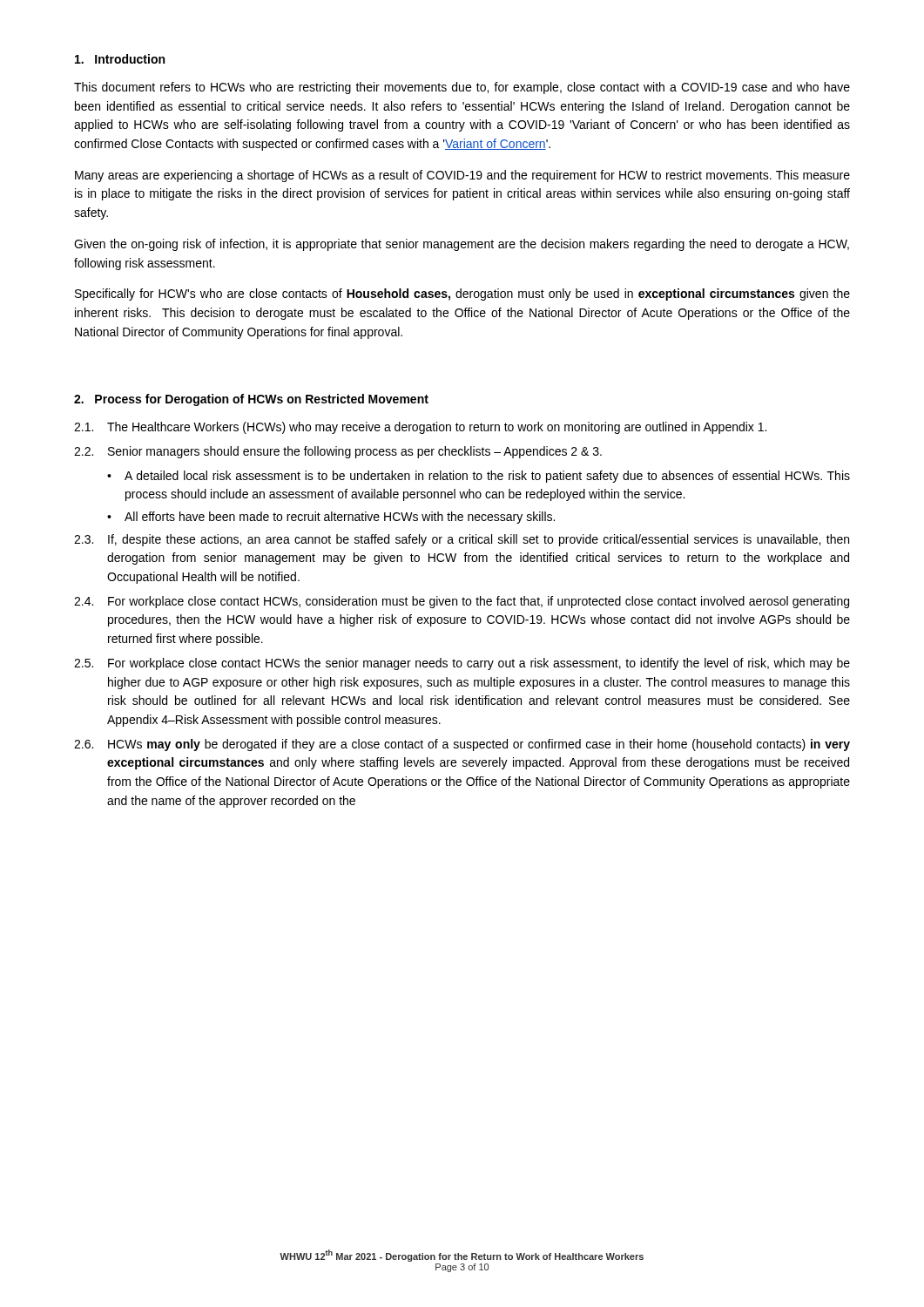Locate the text "1. Introduction"
924x1307 pixels.
pyautogui.click(x=120, y=59)
